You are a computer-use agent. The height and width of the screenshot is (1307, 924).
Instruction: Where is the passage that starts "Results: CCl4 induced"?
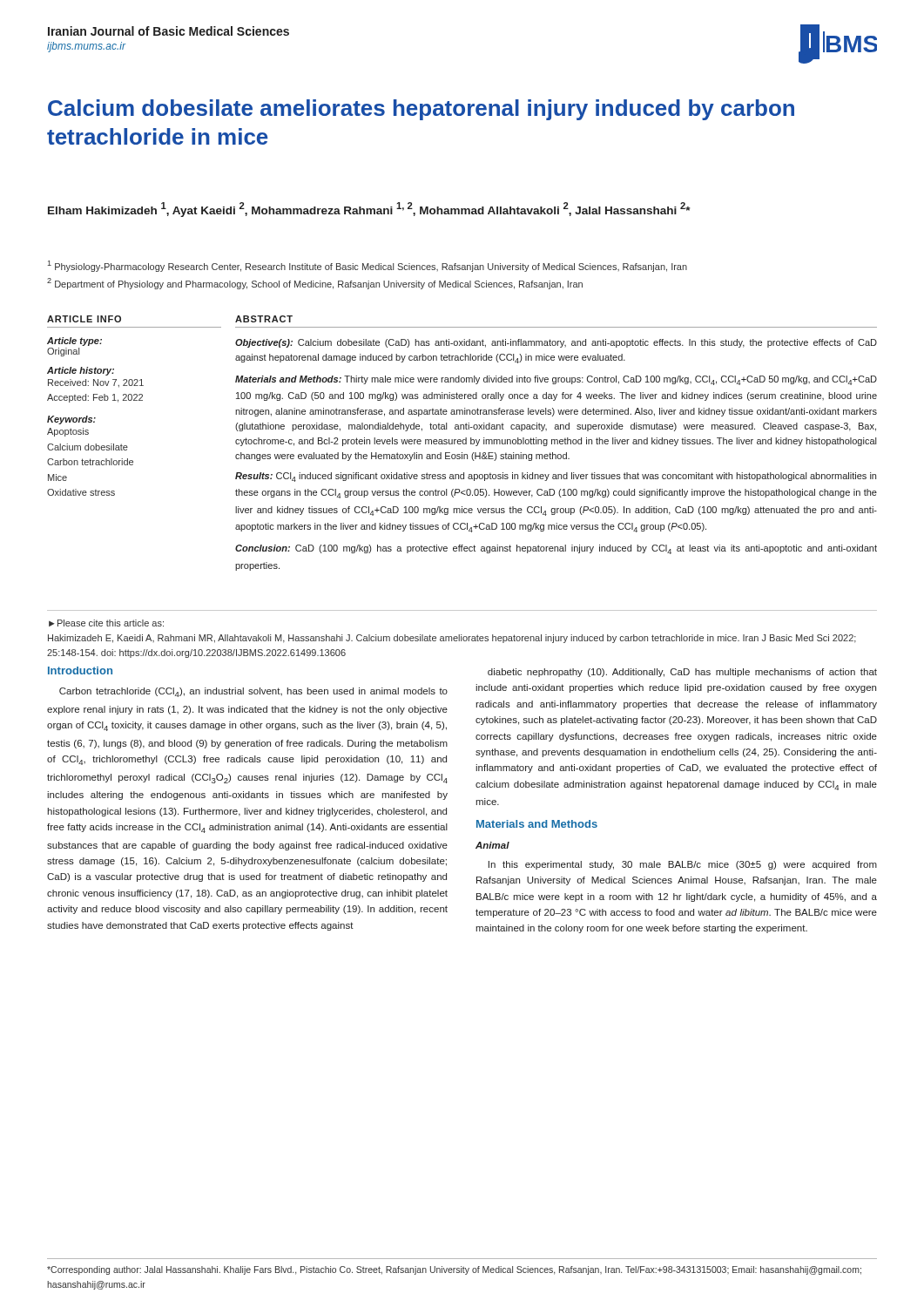tap(556, 502)
